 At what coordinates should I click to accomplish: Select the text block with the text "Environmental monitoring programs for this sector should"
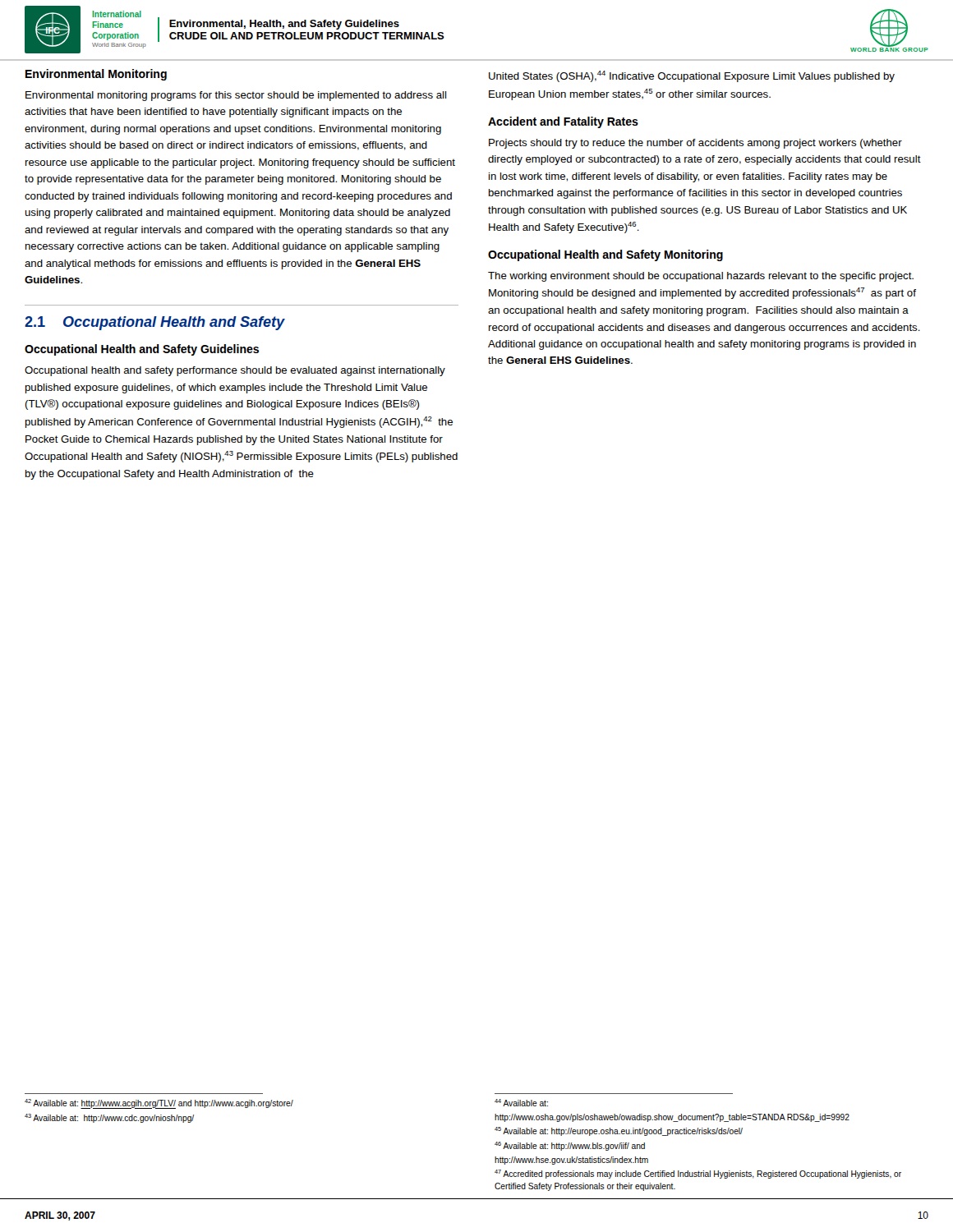point(242,188)
